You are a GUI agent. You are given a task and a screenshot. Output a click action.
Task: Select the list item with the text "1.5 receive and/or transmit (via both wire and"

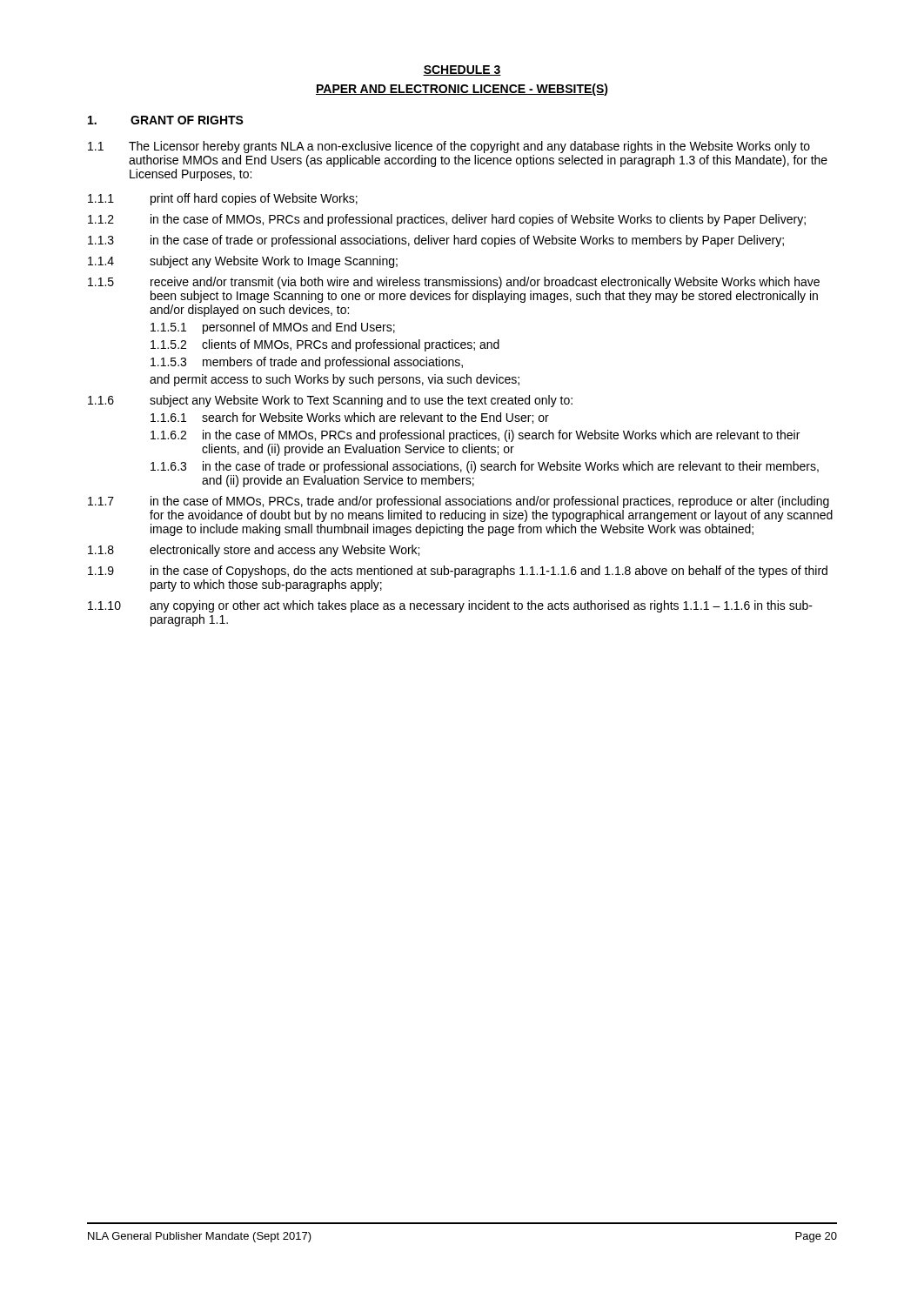462,331
